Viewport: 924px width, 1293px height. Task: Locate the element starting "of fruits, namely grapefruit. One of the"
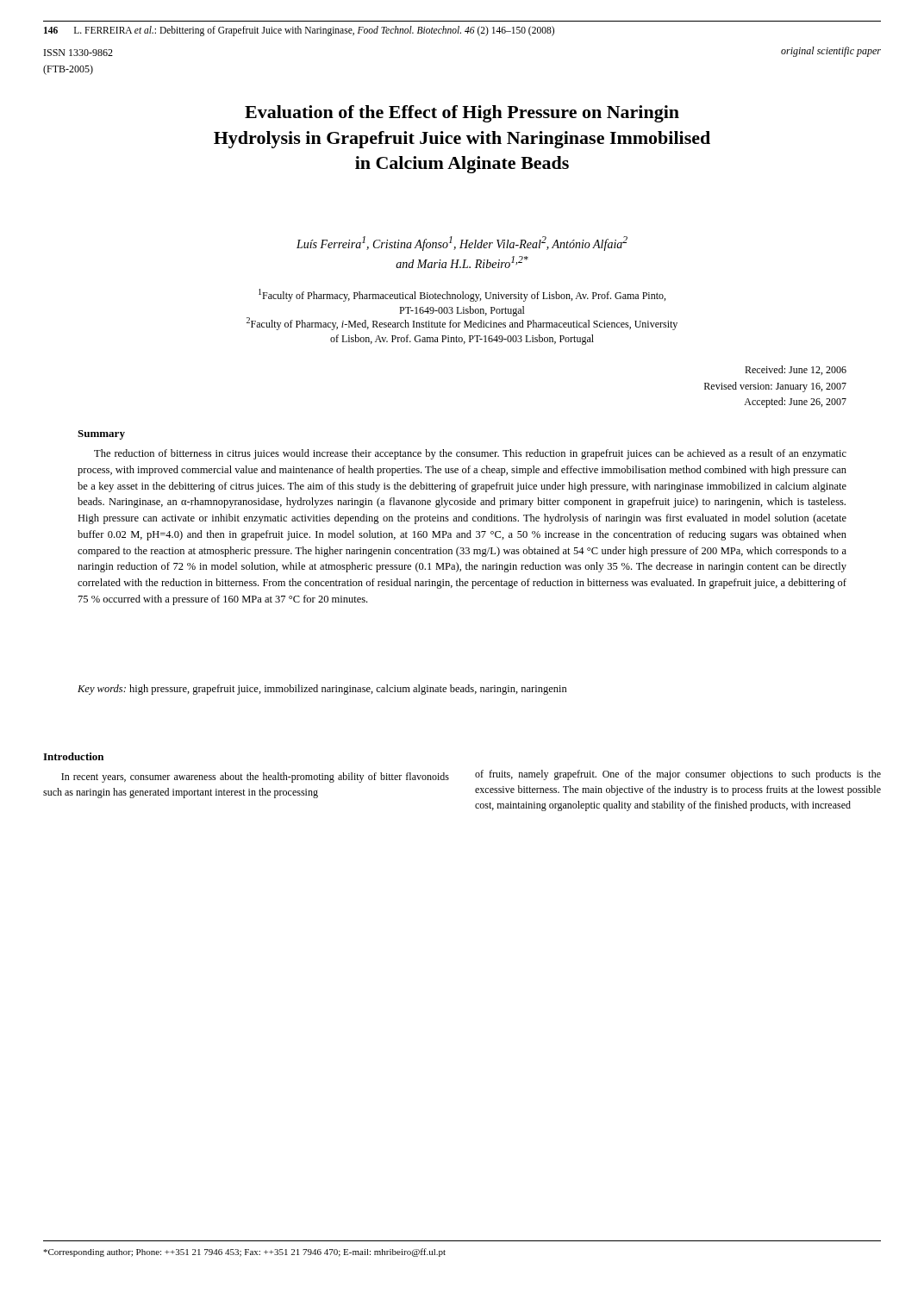678,790
